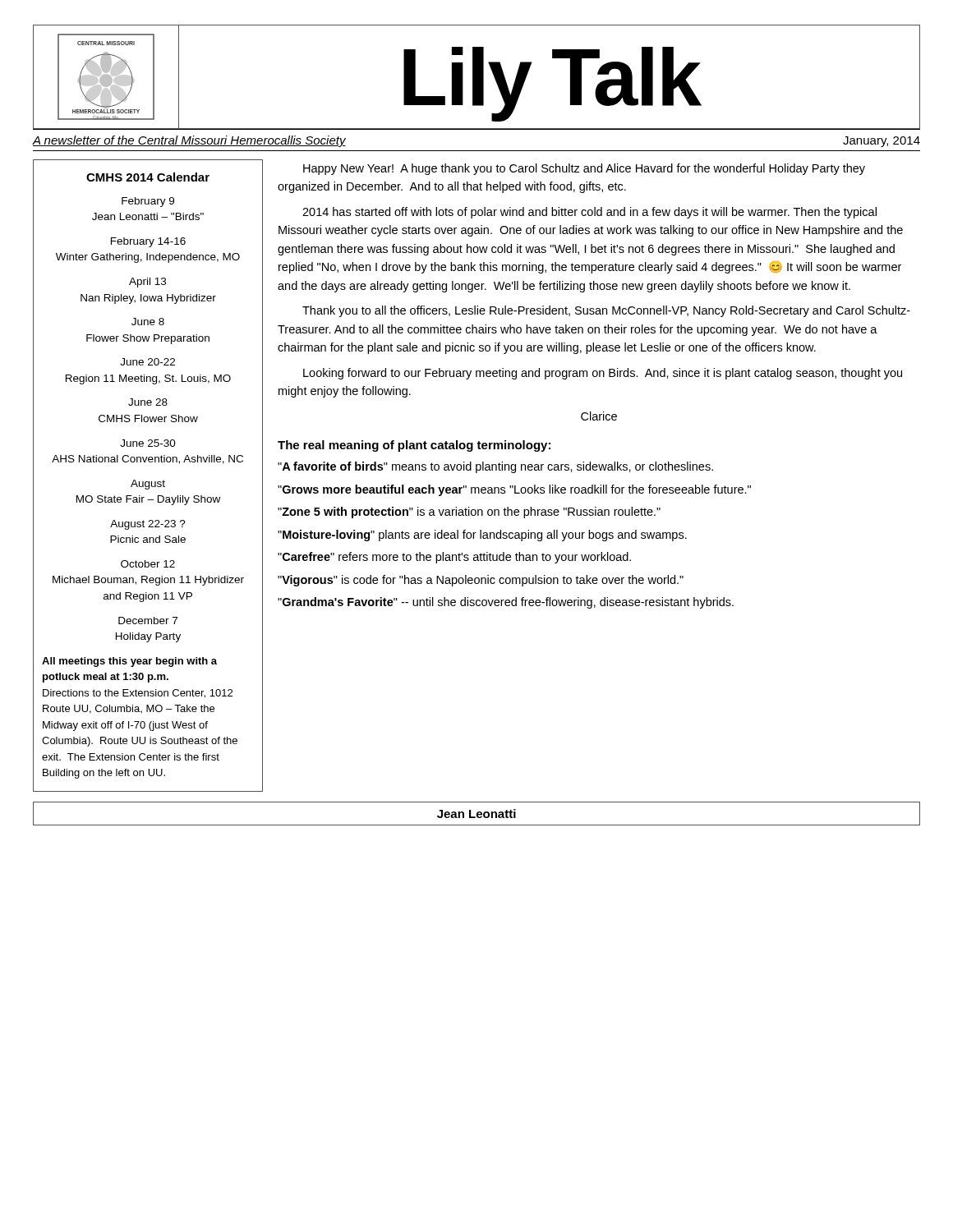Select the text block that says "A newsletter of the Central"
953x1232 pixels.
pos(476,140)
